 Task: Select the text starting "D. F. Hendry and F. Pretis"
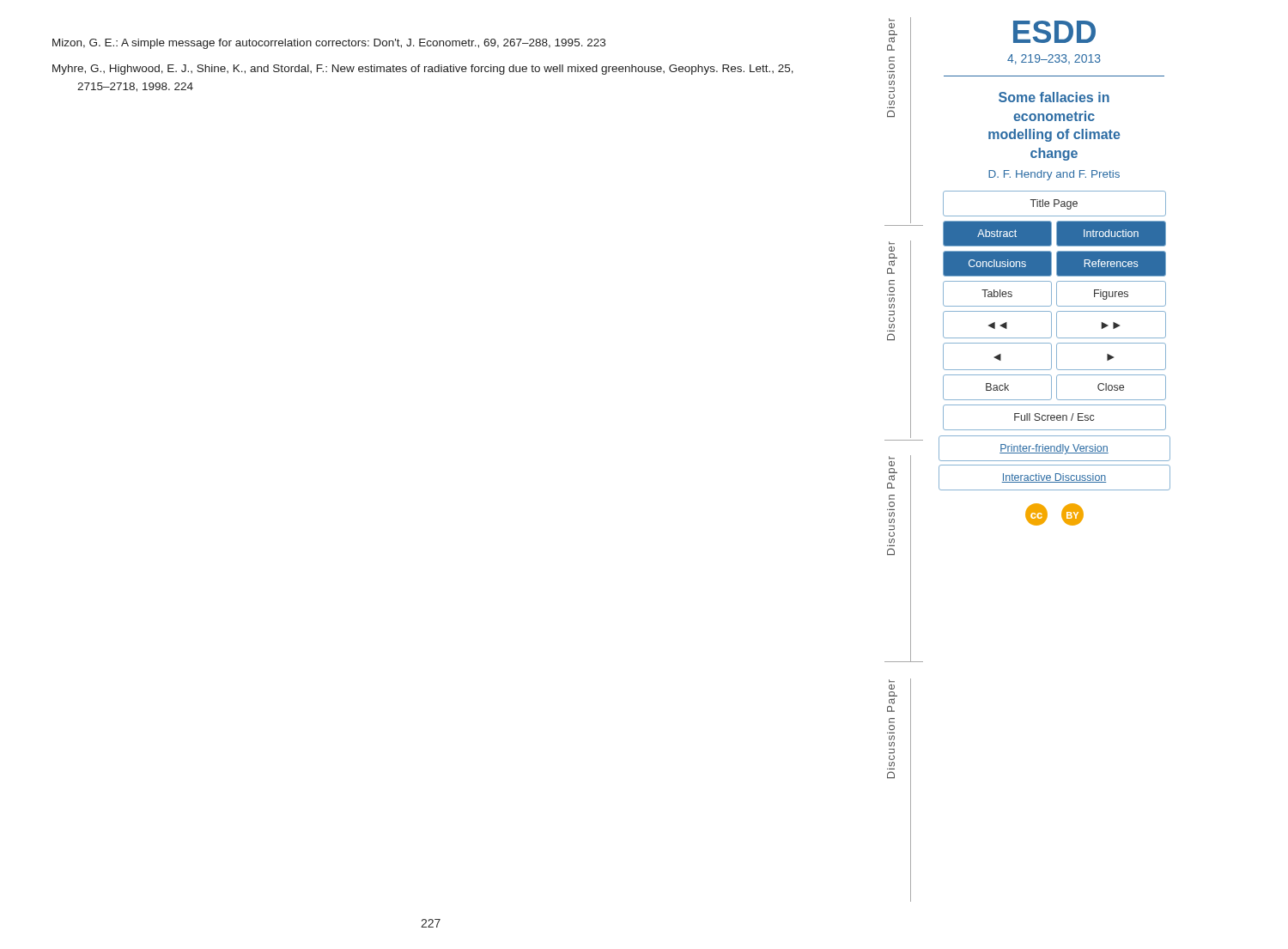coord(1054,174)
